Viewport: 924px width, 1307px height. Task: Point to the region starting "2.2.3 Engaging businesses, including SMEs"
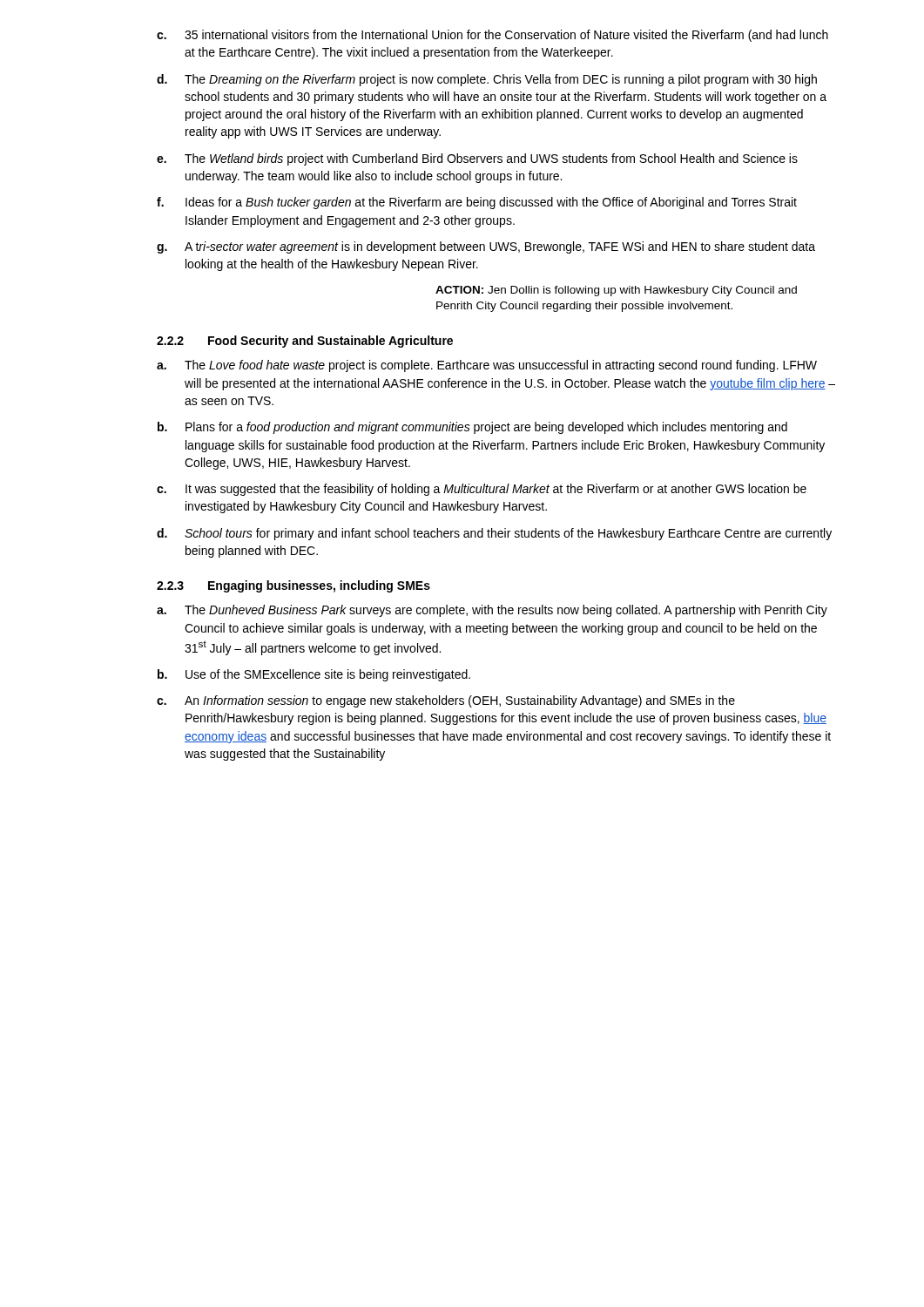[x=293, y=586]
